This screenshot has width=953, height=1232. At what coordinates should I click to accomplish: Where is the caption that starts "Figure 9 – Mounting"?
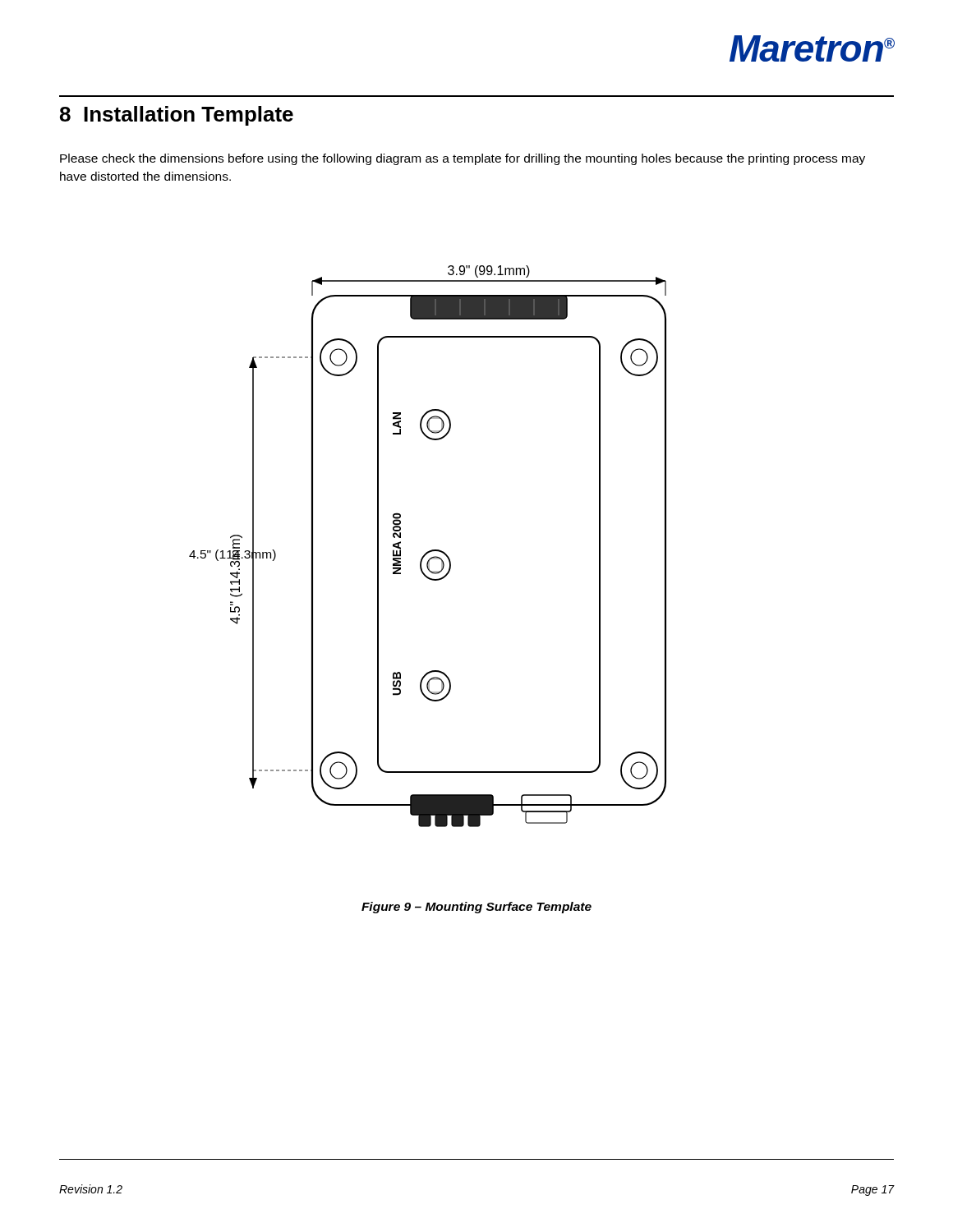(476, 906)
